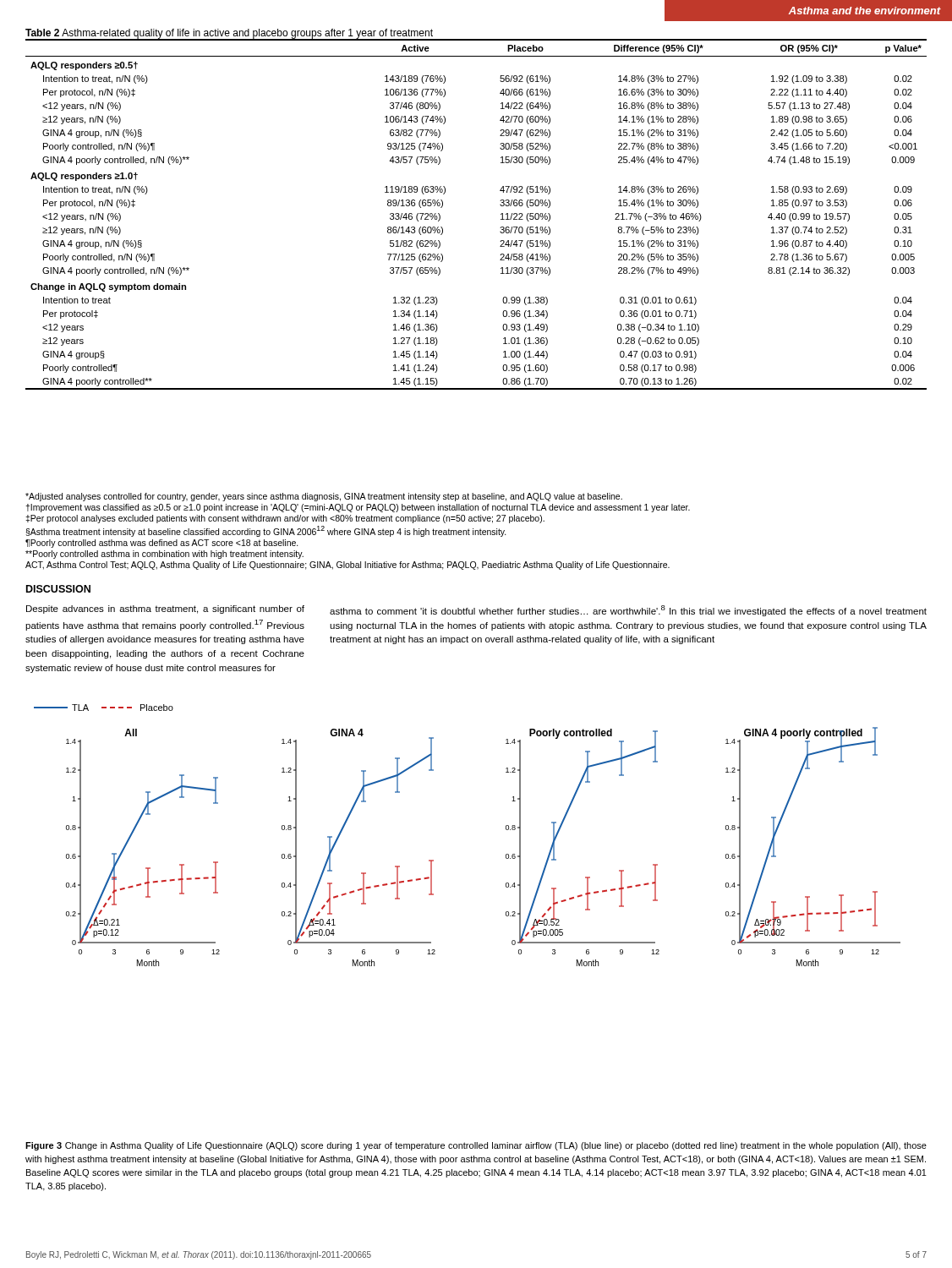Find the block on this page that starts "Despite advances in asthma treatment,"
952x1268 pixels.
pyautogui.click(x=165, y=638)
